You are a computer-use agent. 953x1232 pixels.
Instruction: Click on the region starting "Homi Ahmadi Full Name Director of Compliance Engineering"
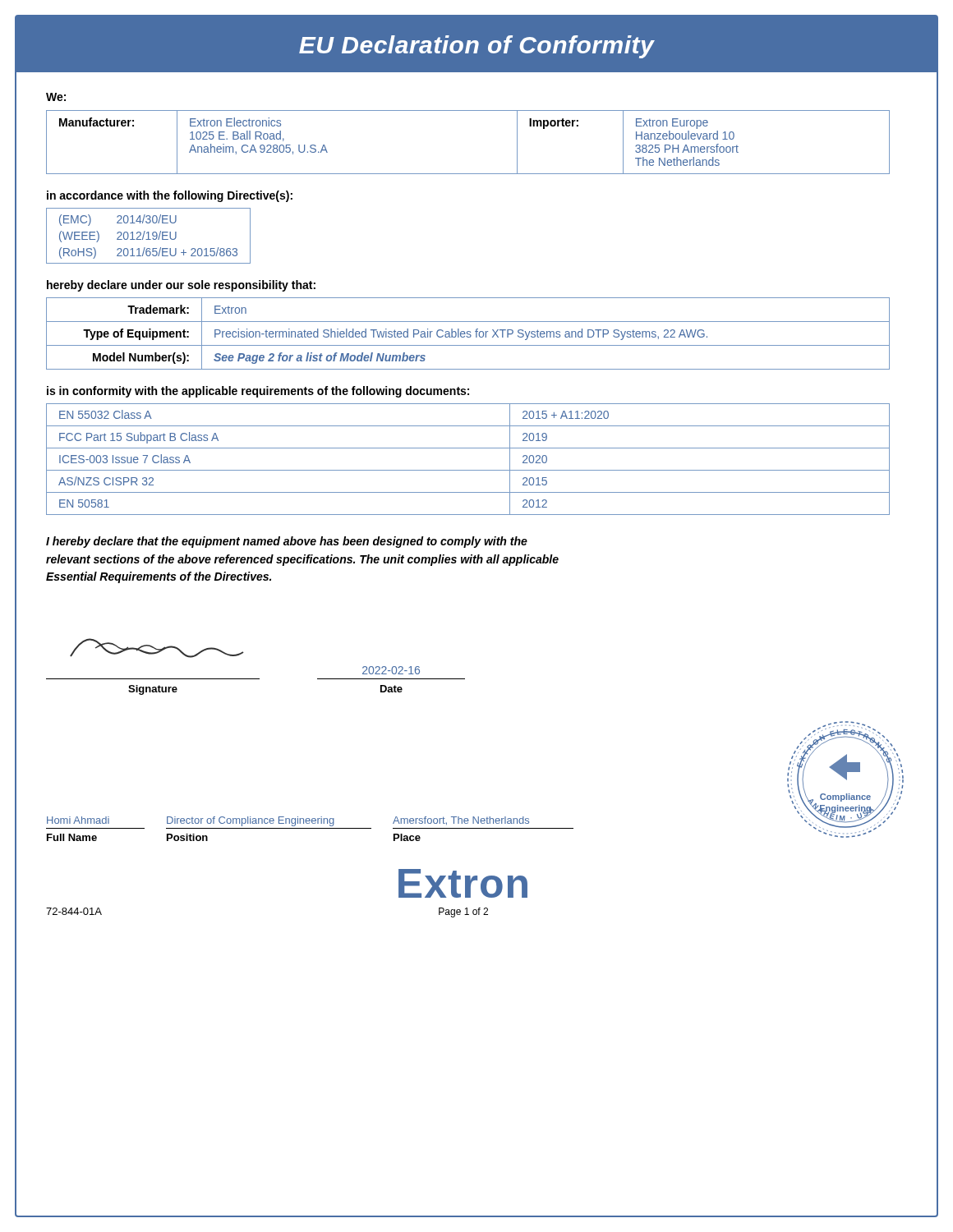(476, 781)
